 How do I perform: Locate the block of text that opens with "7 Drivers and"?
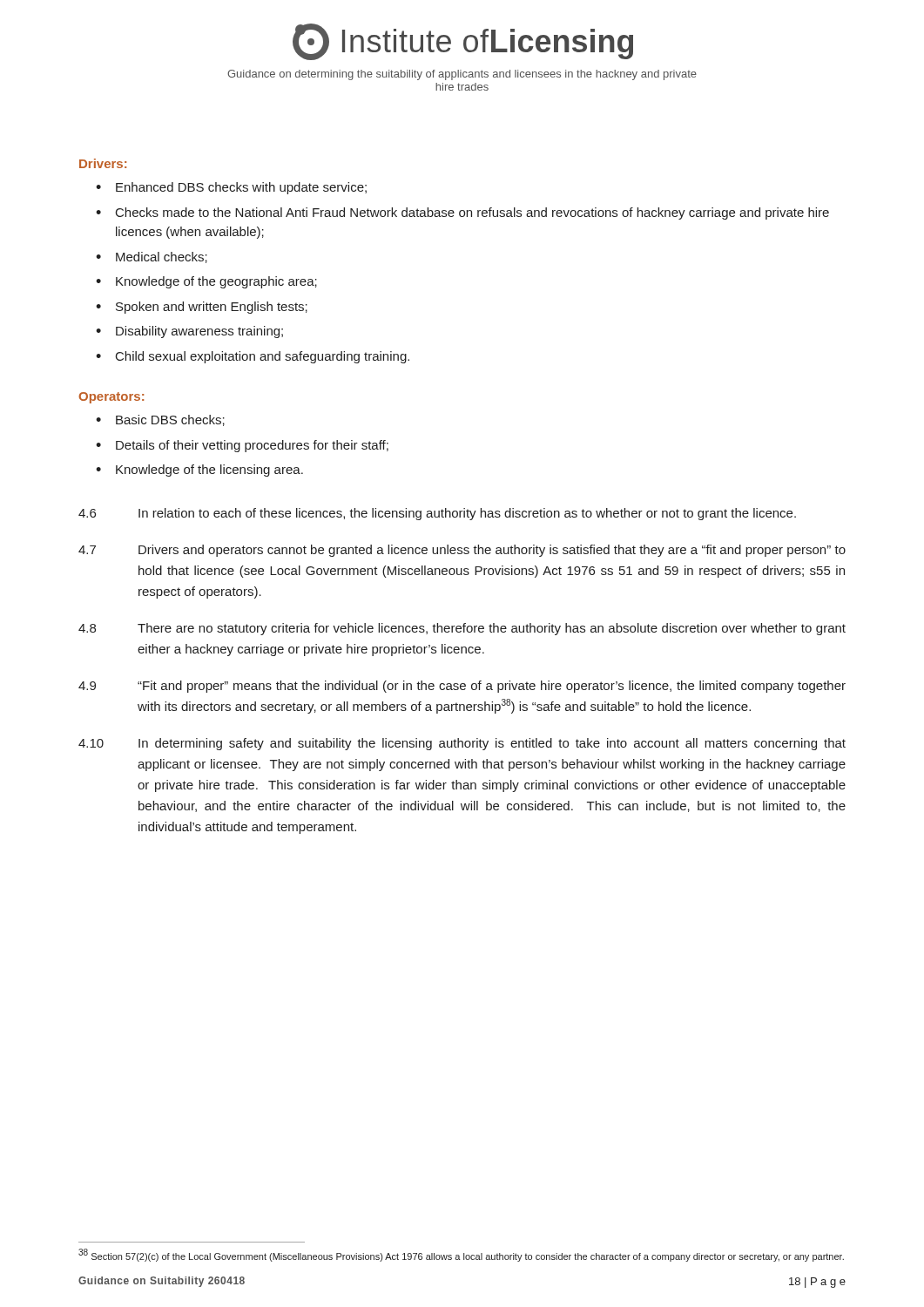[462, 570]
